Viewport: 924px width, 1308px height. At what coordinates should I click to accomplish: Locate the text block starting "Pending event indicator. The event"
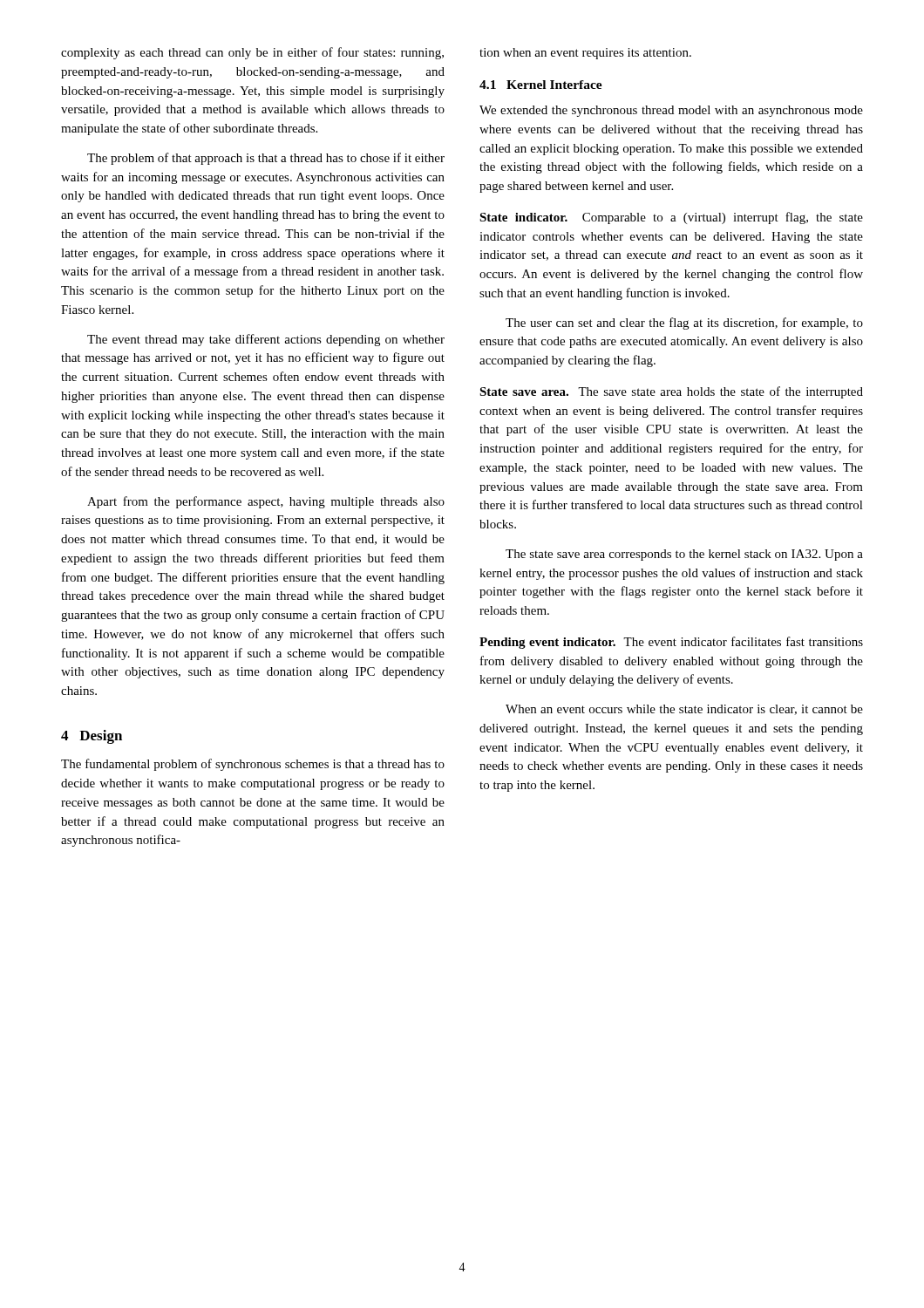pos(671,662)
